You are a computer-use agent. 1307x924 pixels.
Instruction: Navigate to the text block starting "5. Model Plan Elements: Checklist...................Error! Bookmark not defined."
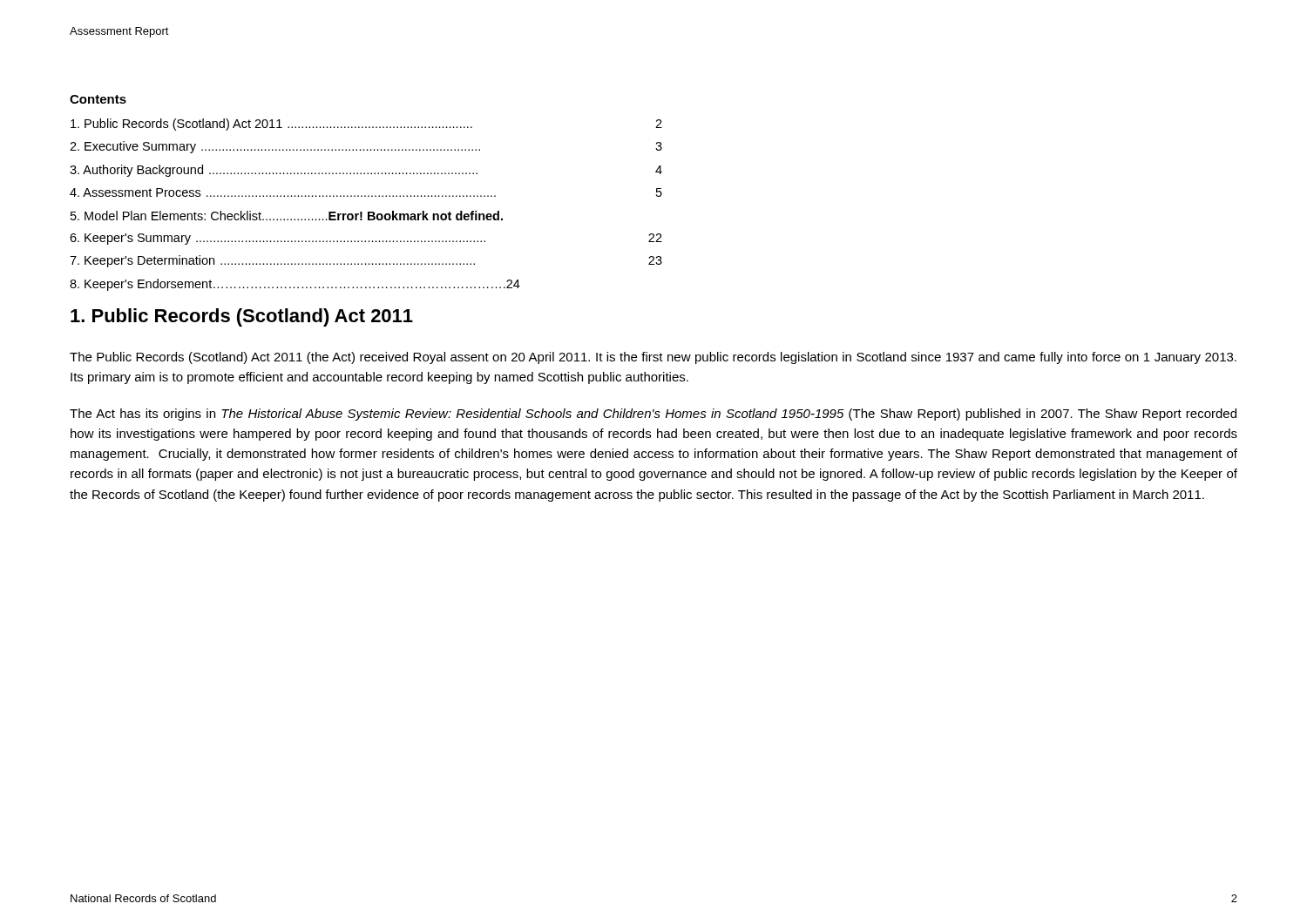(287, 216)
